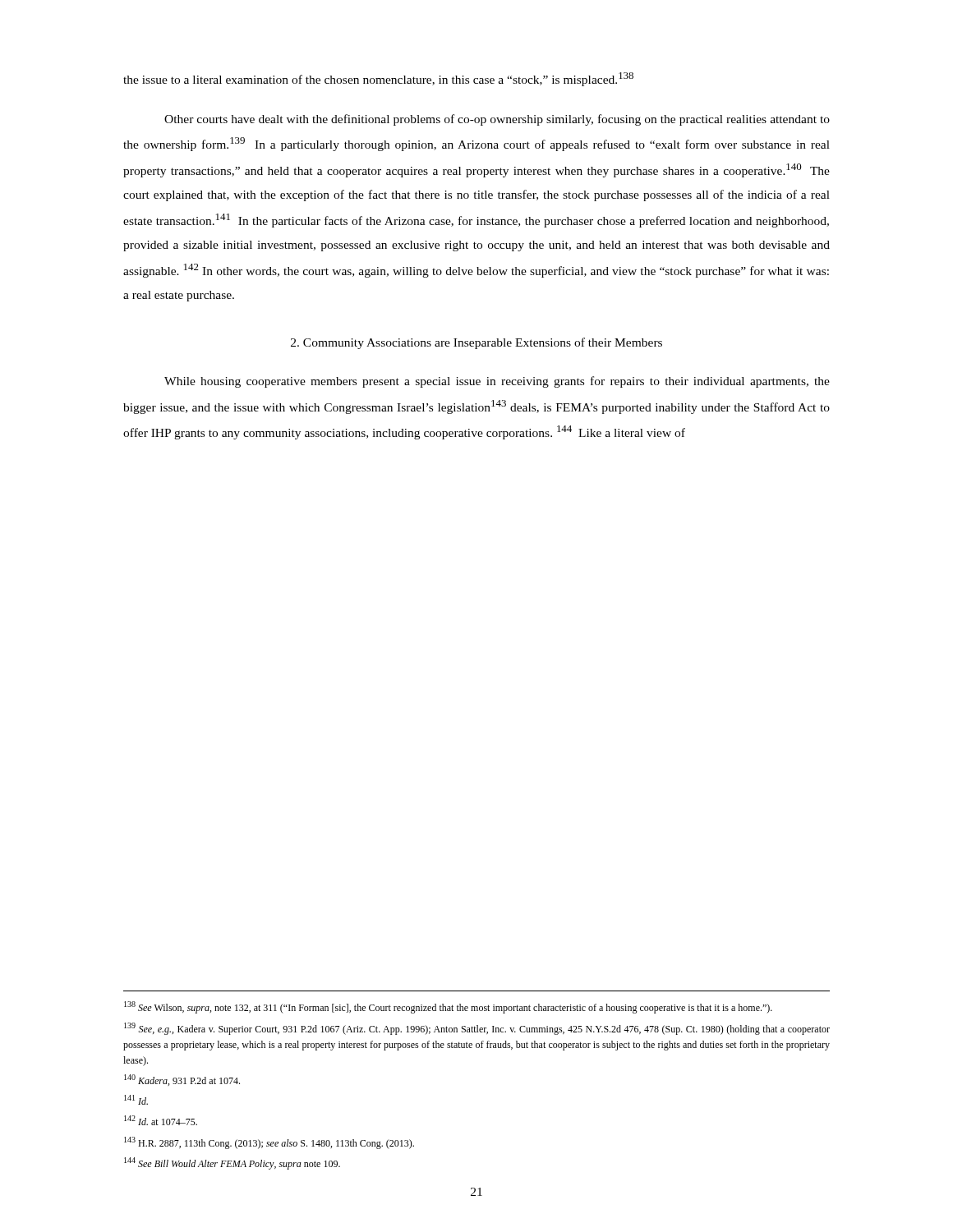
Task: Locate the text block that reads "the issue to a"
Action: 379,78
